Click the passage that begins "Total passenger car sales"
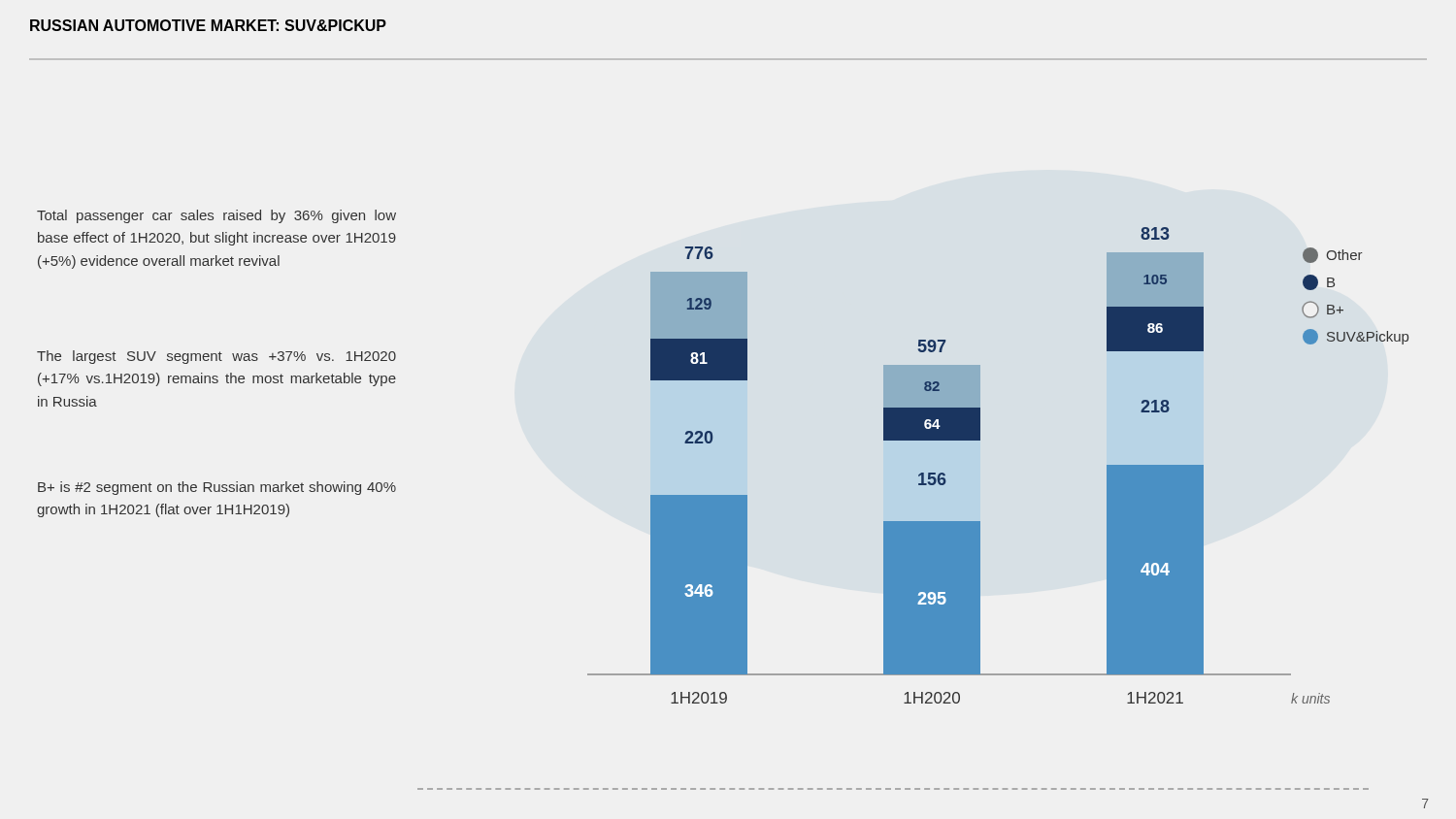Viewport: 1456px width, 819px height. [x=216, y=238]
